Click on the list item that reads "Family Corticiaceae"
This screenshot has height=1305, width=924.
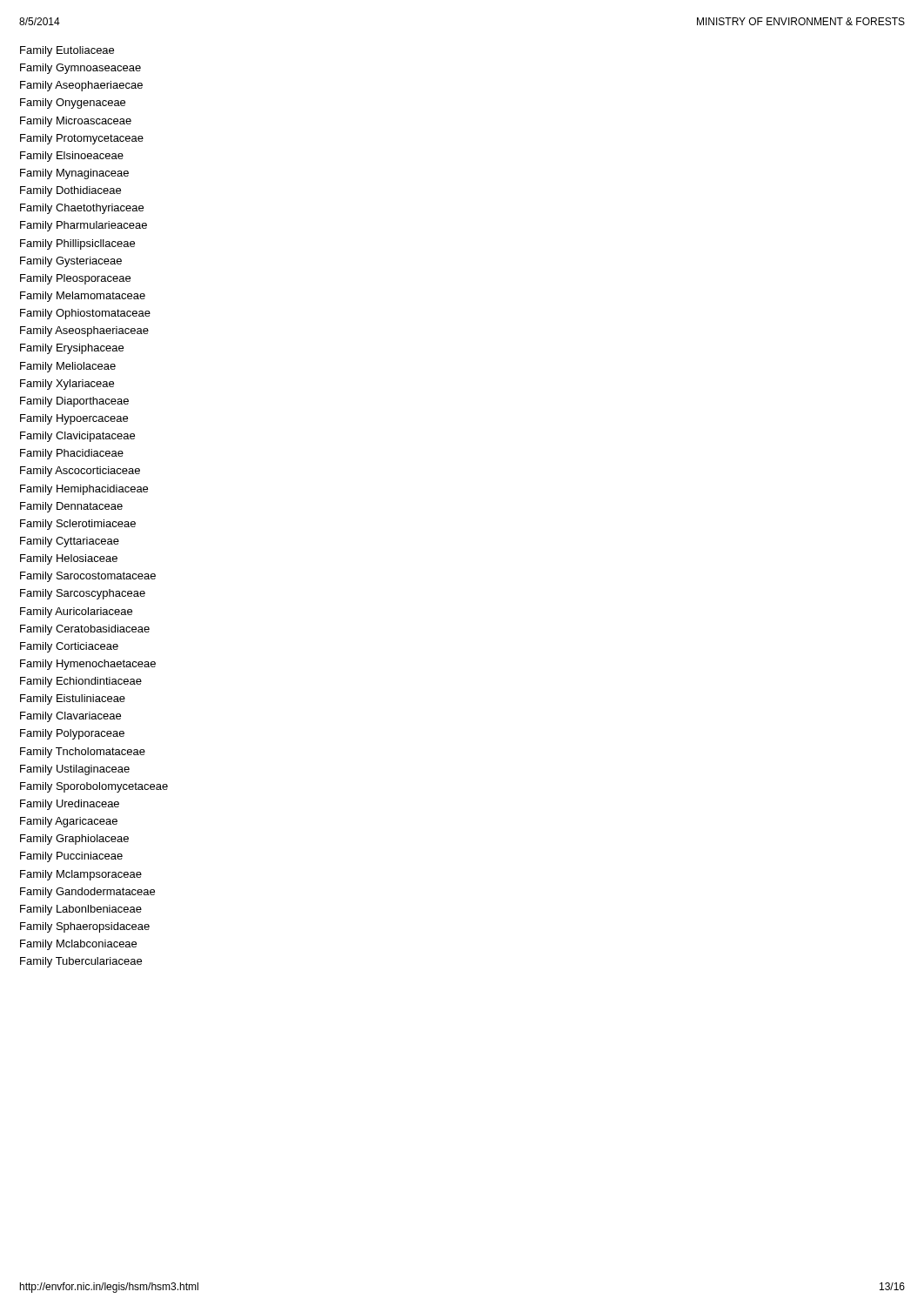[69, 646]
